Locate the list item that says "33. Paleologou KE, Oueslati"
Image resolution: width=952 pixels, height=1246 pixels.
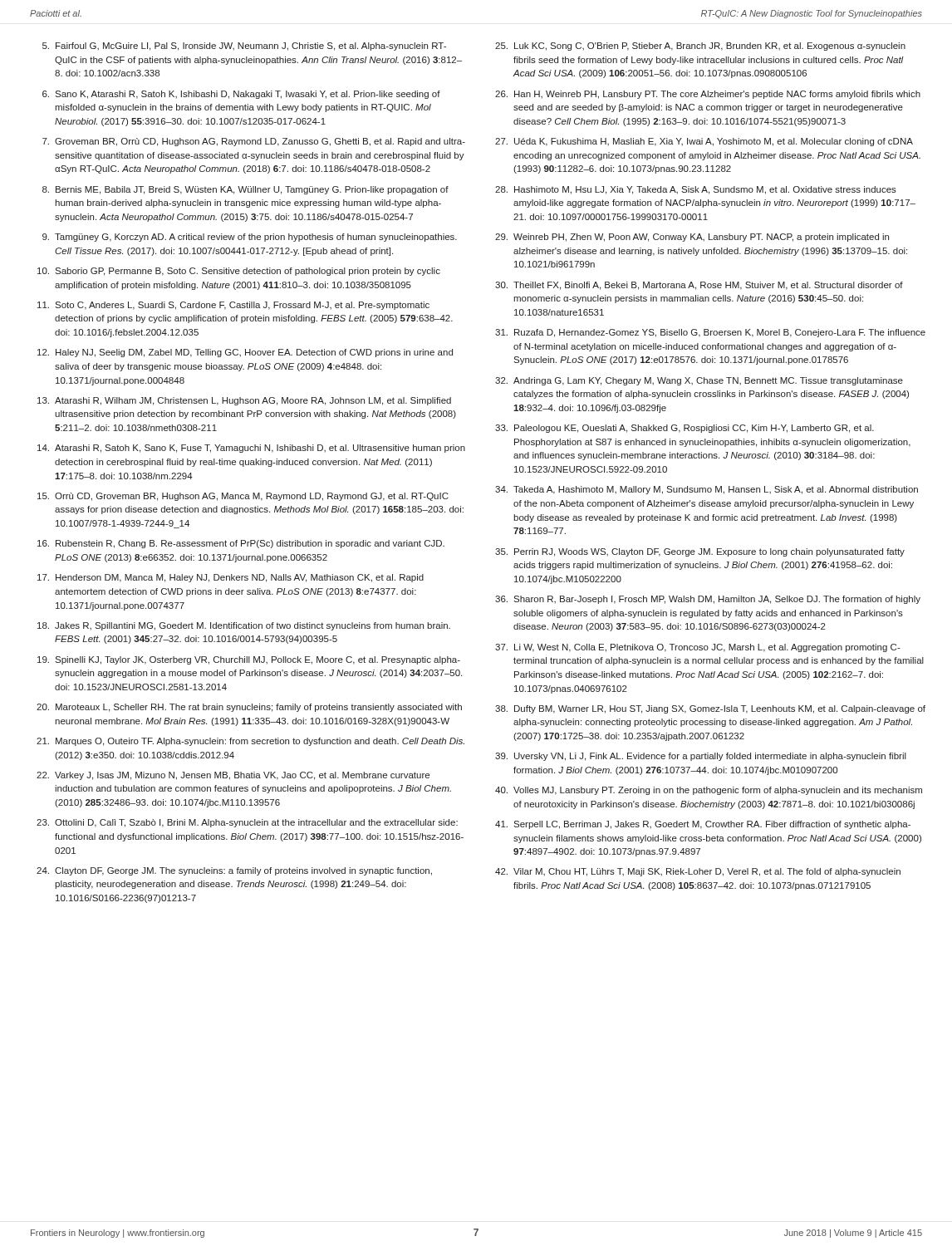(x=708, y=449)
